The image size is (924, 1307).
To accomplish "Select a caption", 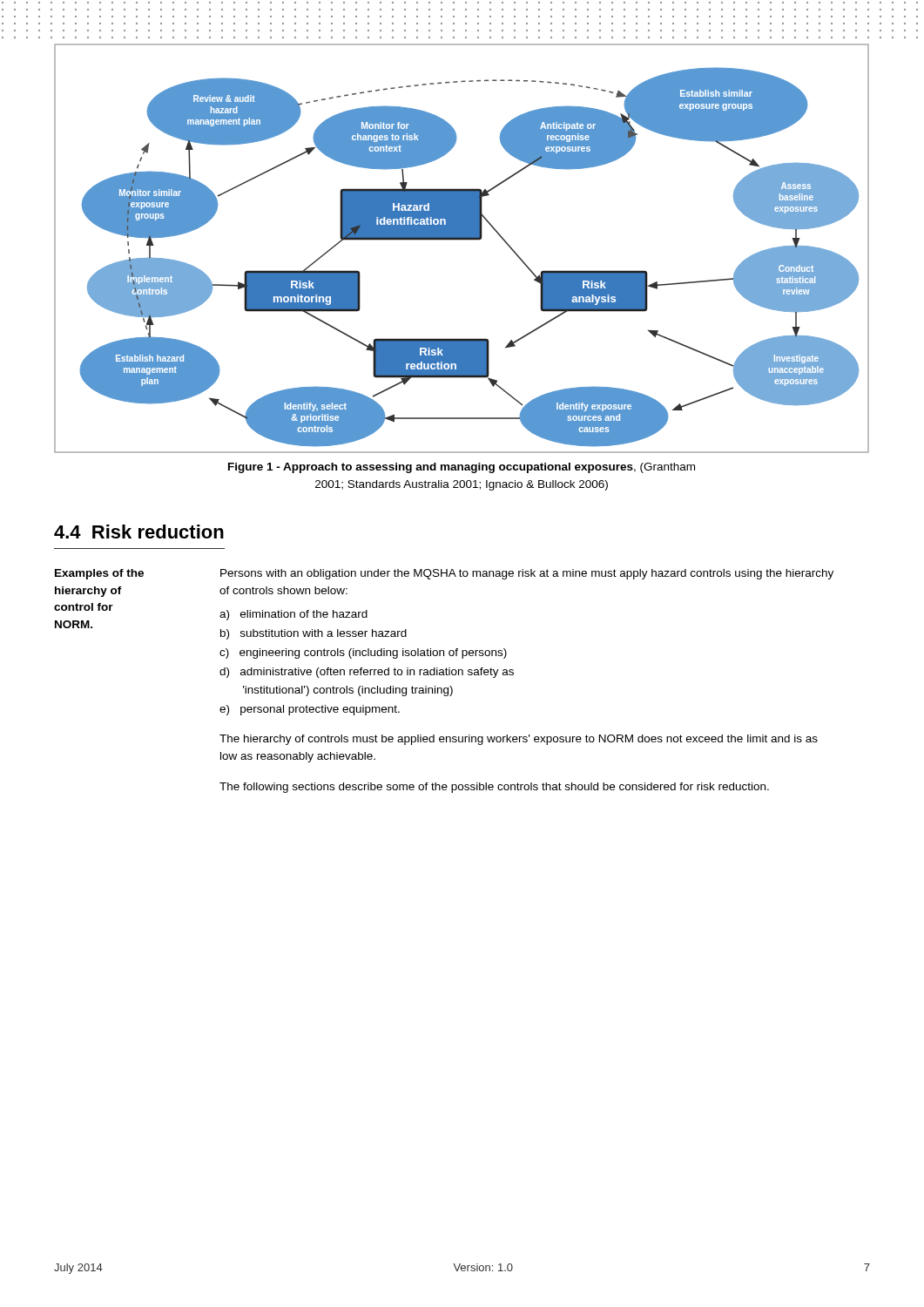I will pyautogui.click(x=462, y=475).
